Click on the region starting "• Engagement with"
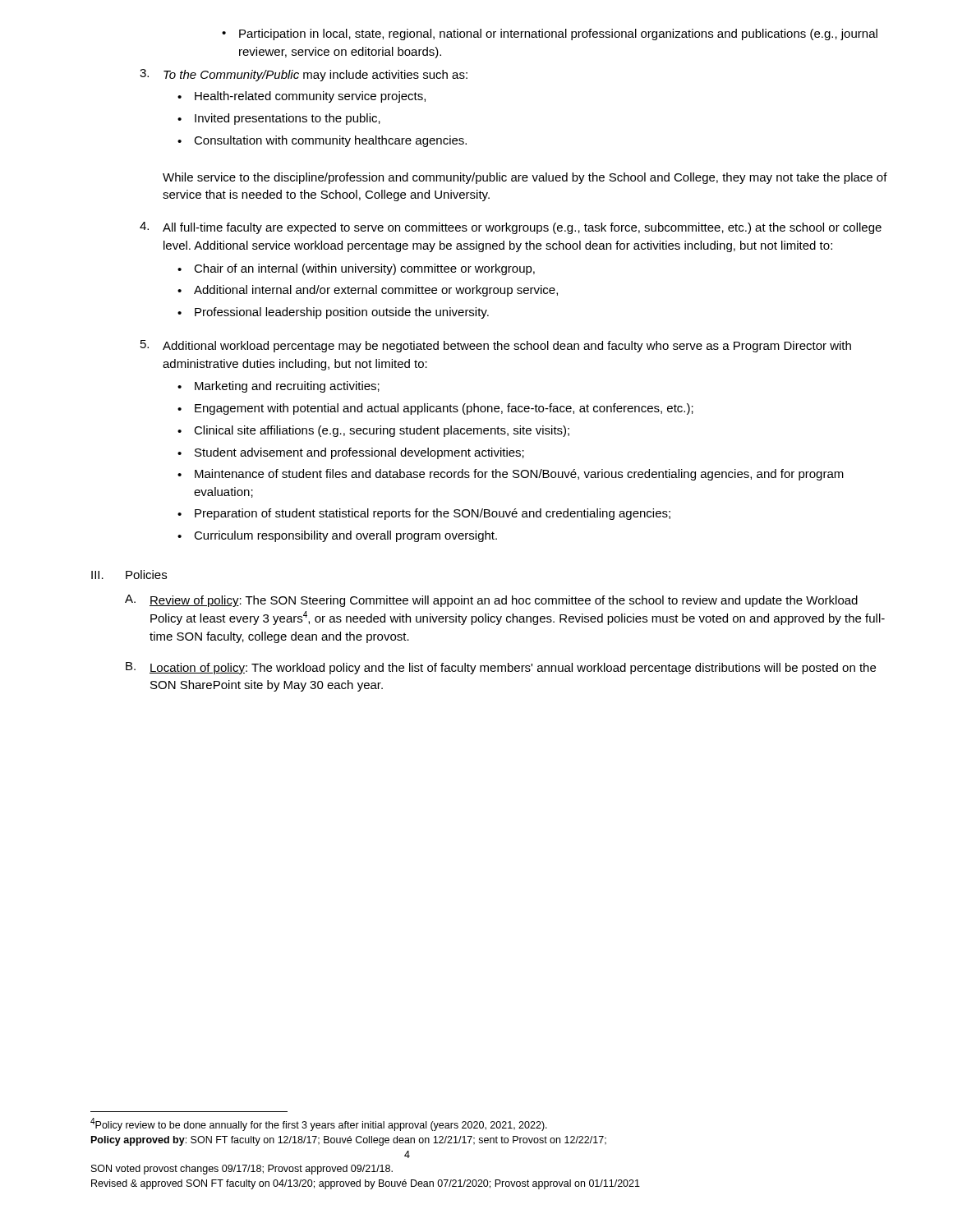This screenshot has width=953, height=1232. coord(532,409)
